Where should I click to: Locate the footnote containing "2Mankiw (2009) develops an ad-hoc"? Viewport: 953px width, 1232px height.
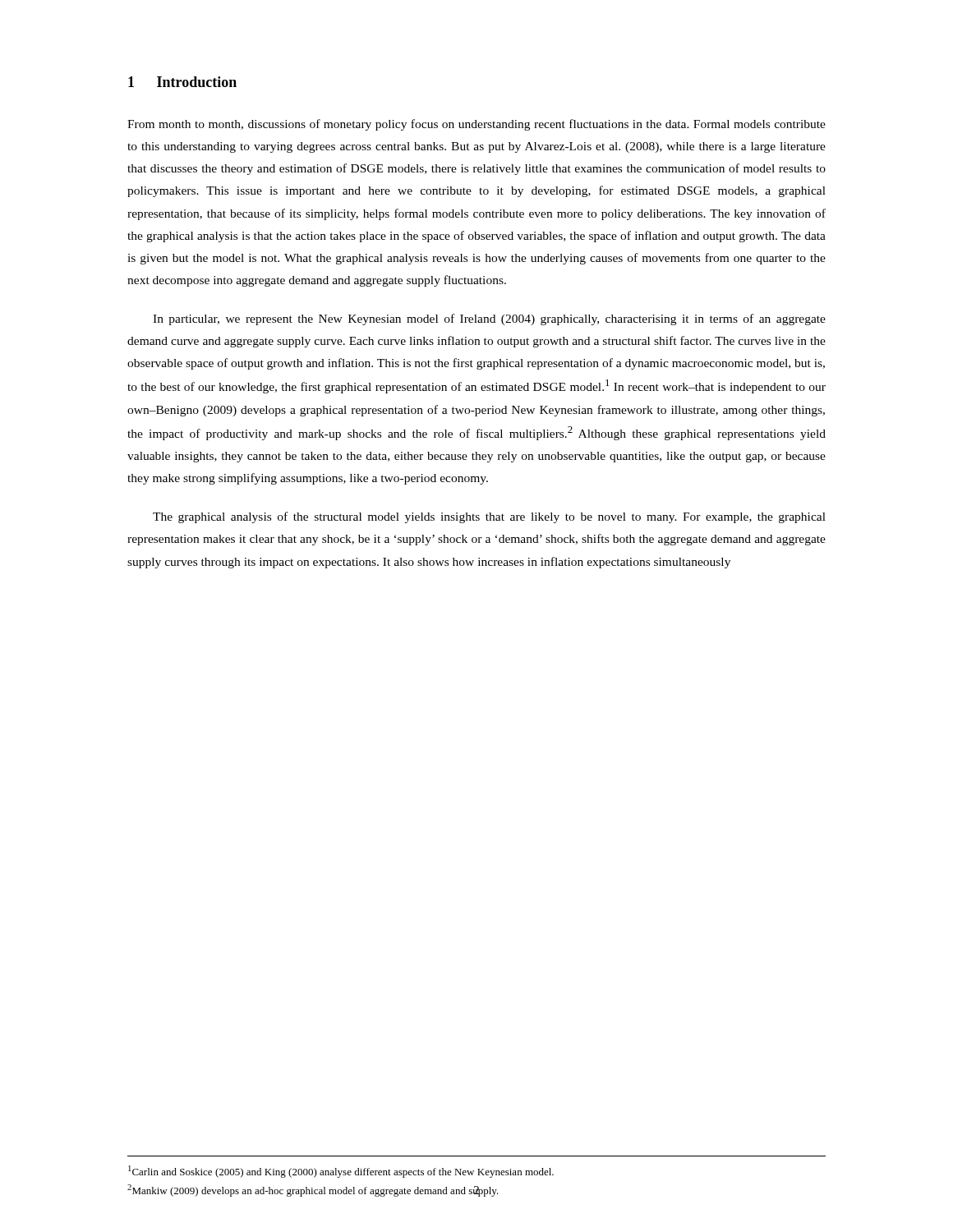click(313, 1190)
